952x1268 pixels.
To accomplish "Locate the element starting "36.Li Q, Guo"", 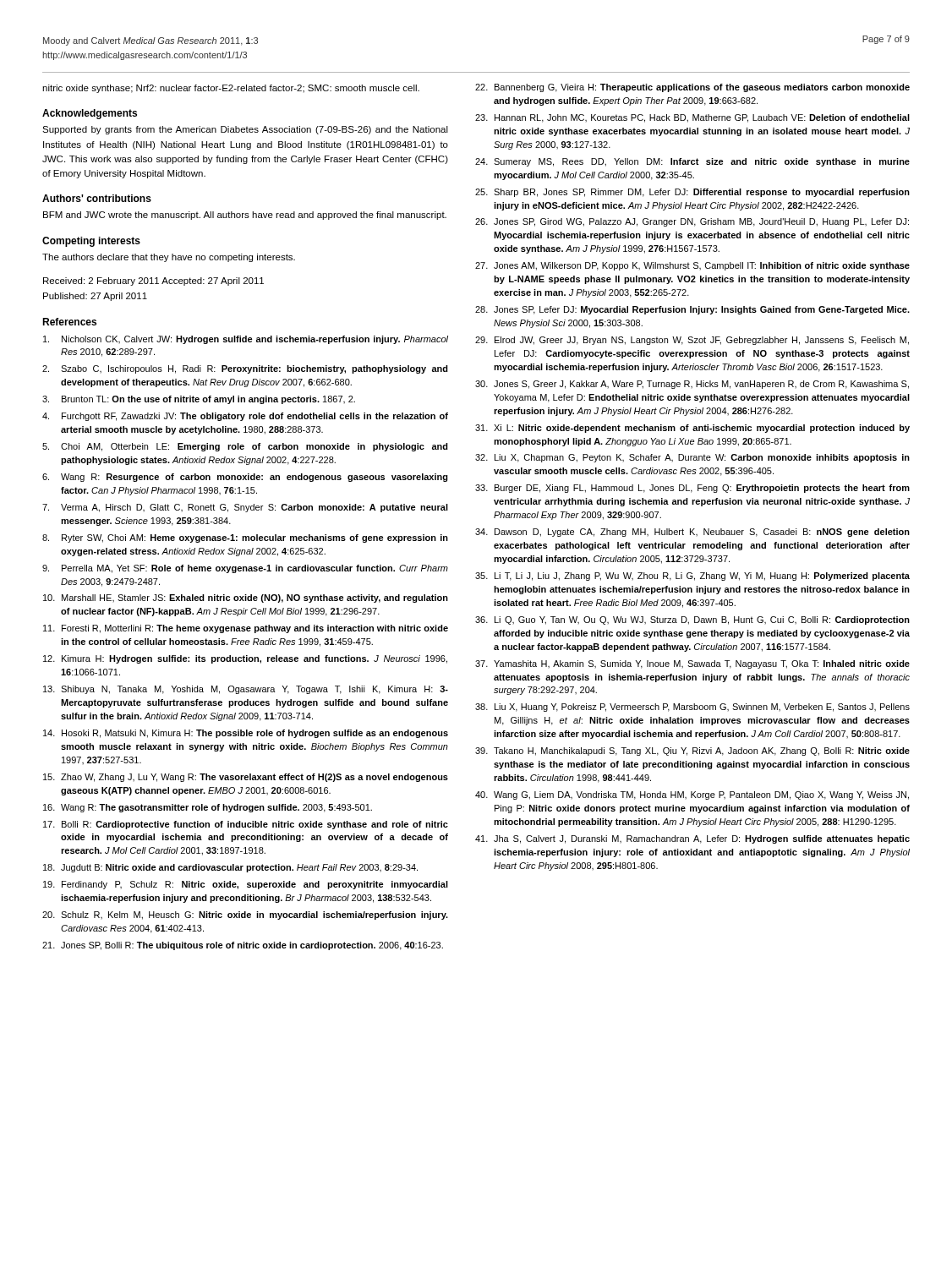I will point(692,634).
